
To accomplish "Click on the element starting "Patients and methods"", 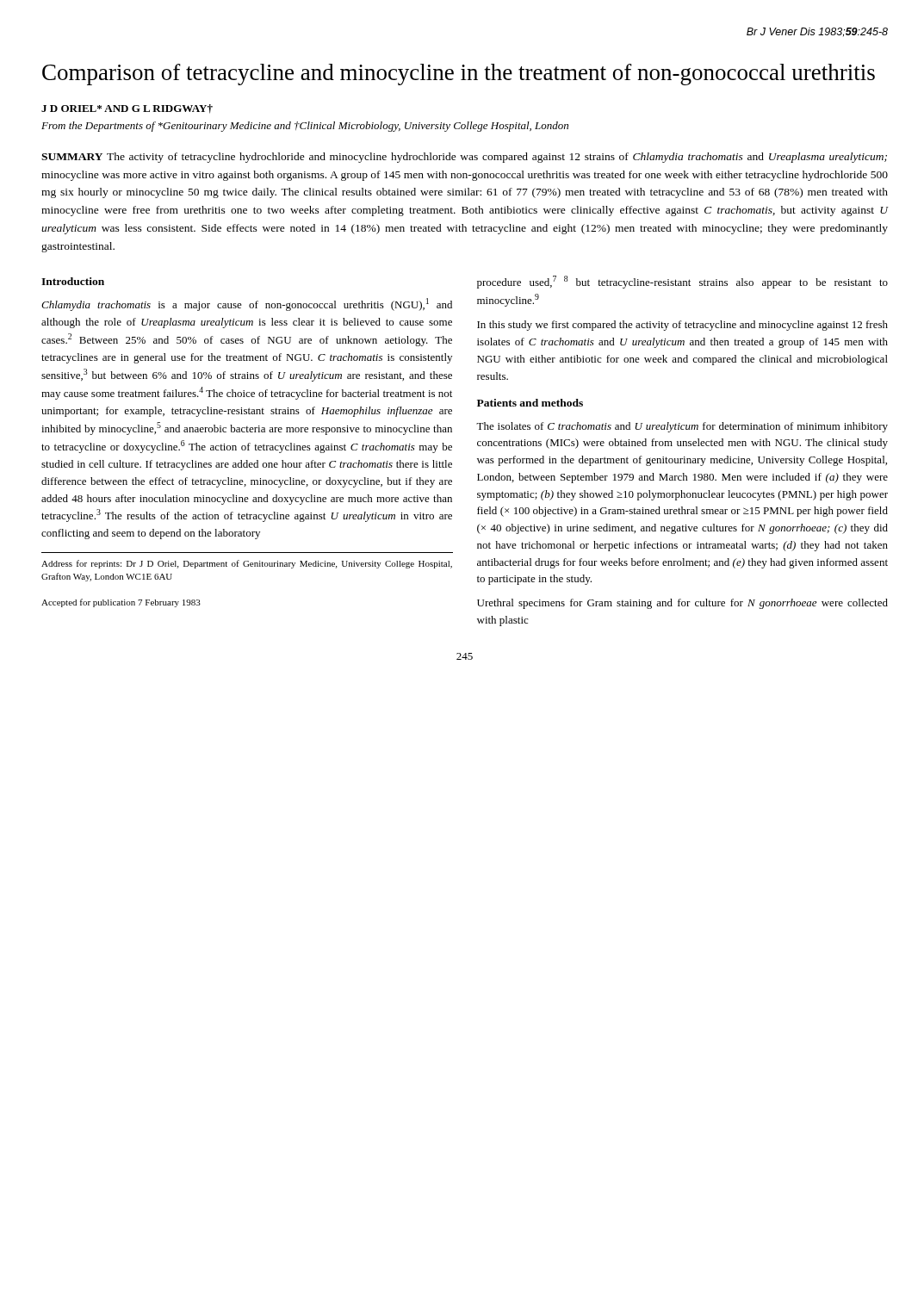I will click(x=530, y=403).
